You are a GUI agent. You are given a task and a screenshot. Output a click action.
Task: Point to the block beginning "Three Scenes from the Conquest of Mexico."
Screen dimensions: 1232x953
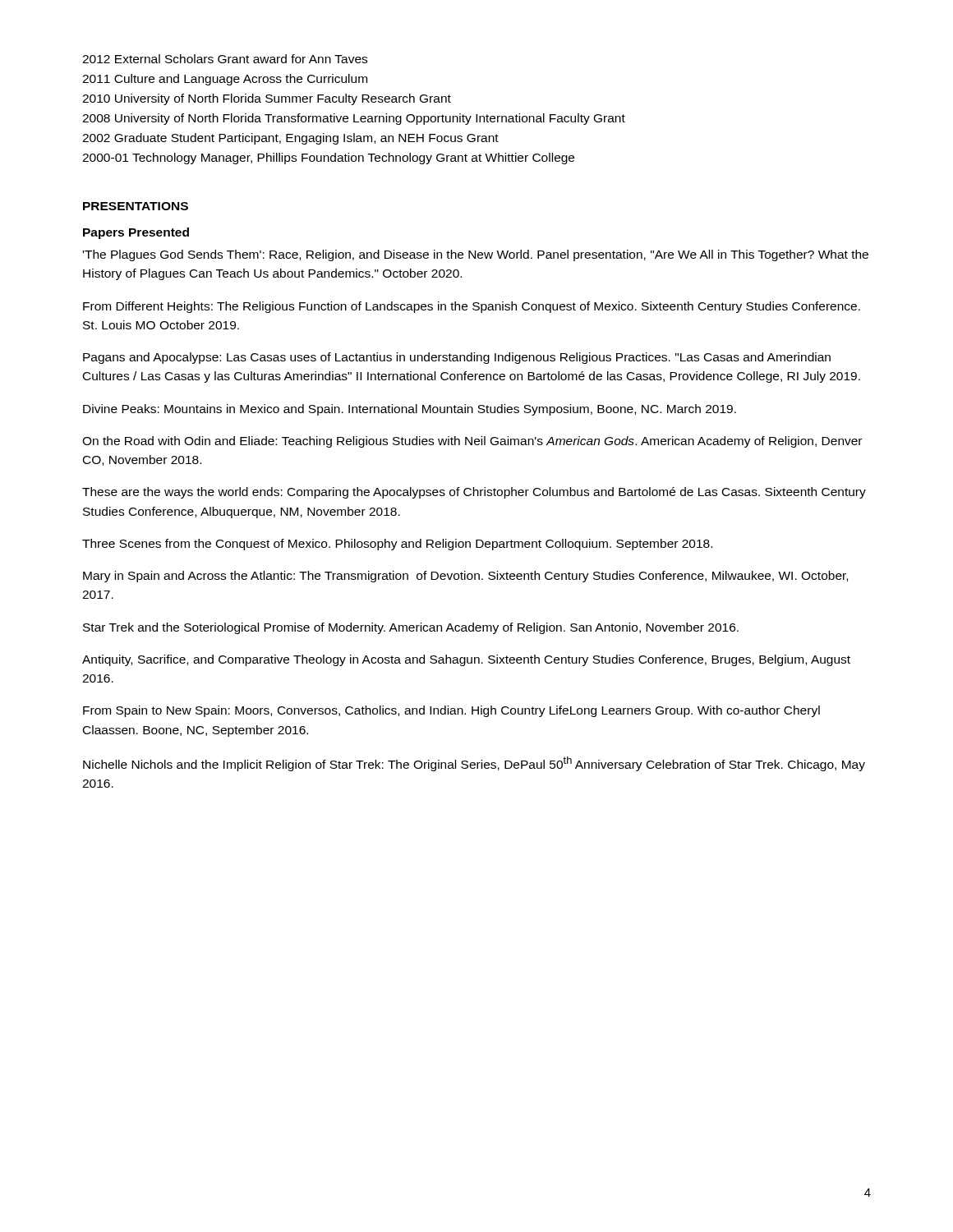398,543
